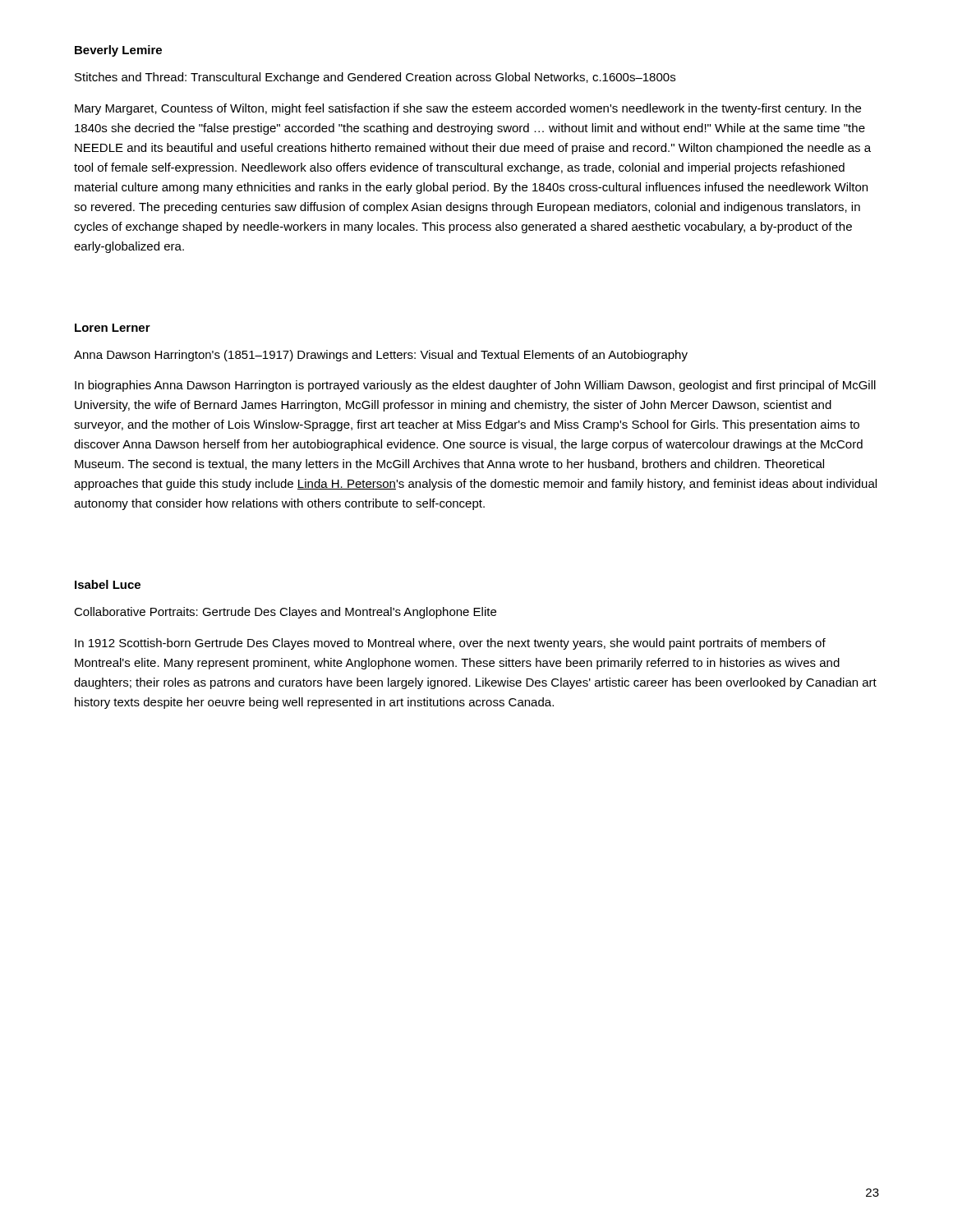The width and height of the screenshot is (953, 1232).
Task: Locate the text block with the text "Mary Margaret, Countess of Wilton, might feel satisfaction"
Action: click(x=472, y=177)
